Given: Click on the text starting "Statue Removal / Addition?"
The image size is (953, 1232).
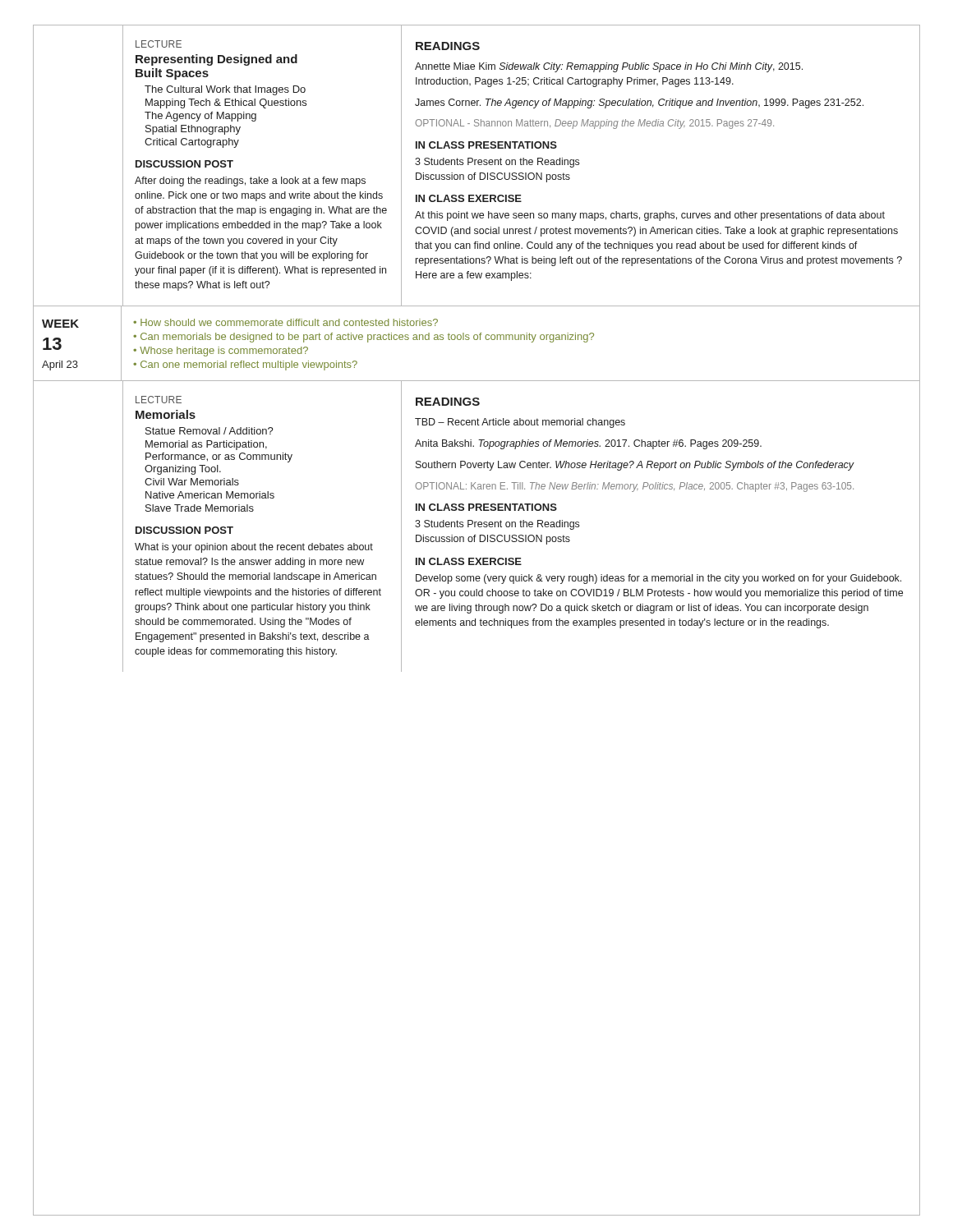Looking at the screenshot, I should [x=209, y=431].
